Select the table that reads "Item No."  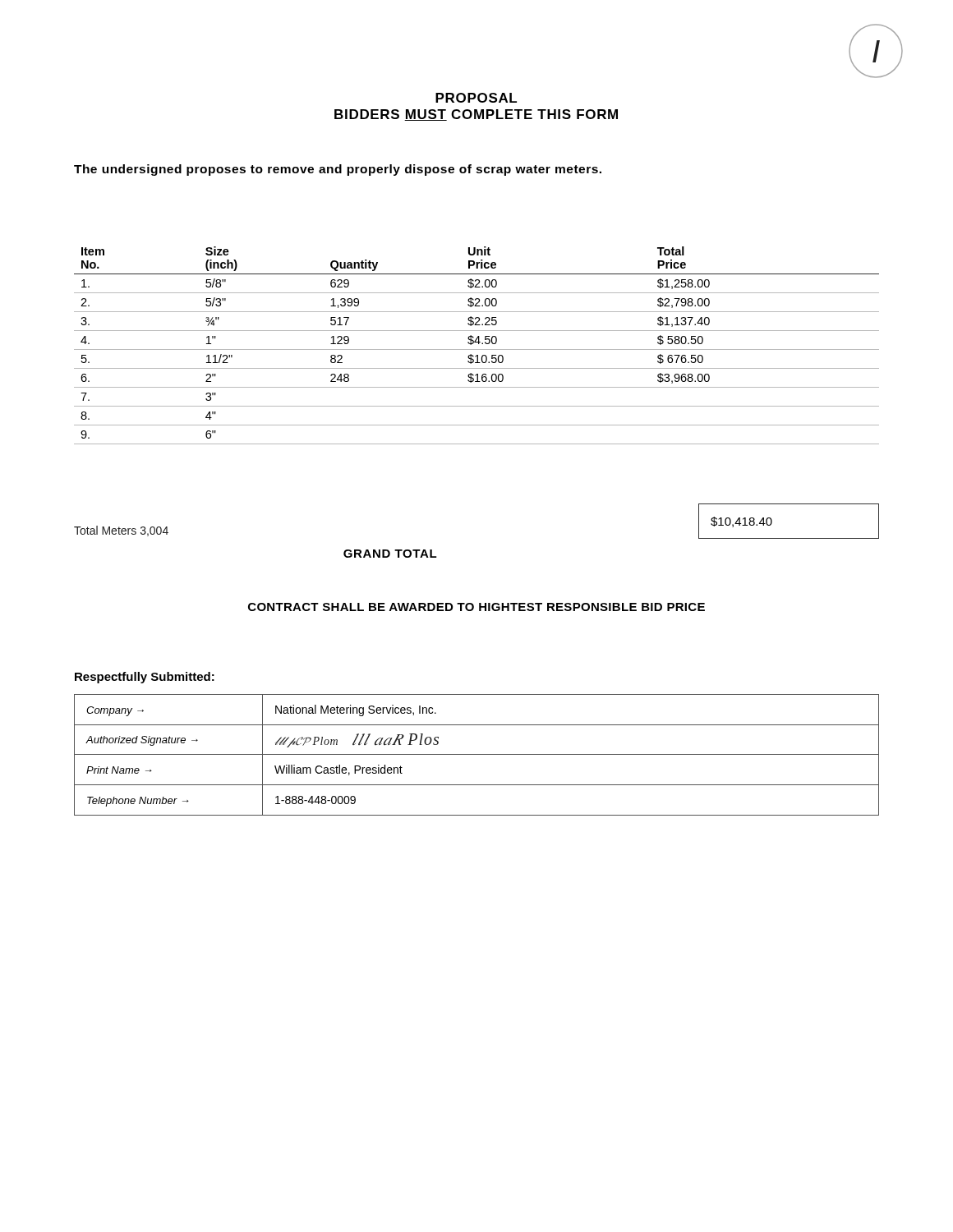click(x=476, y=343)
